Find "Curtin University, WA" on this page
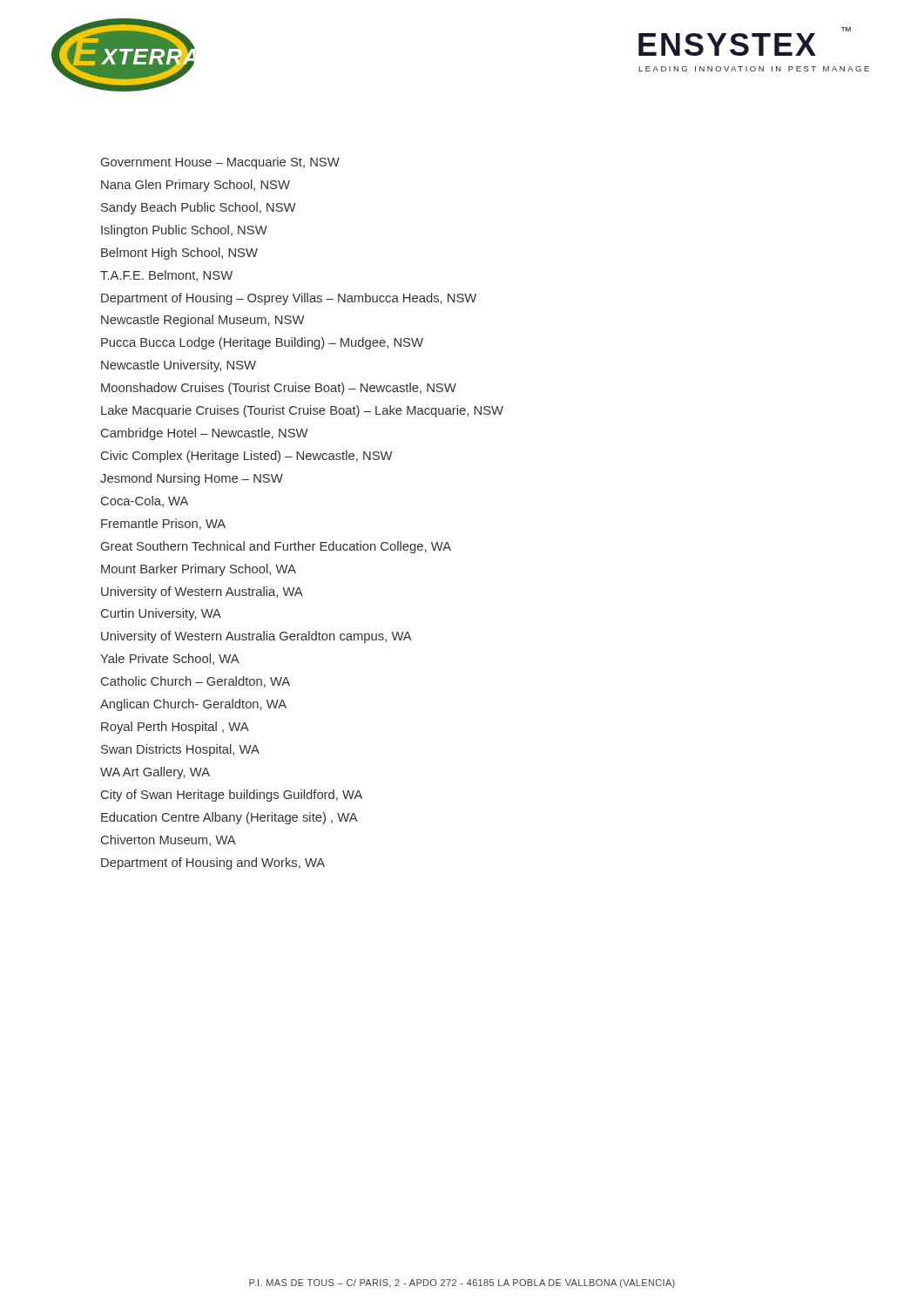The width and height of the screenshot is (924, 1307). (x=161, y=614)
